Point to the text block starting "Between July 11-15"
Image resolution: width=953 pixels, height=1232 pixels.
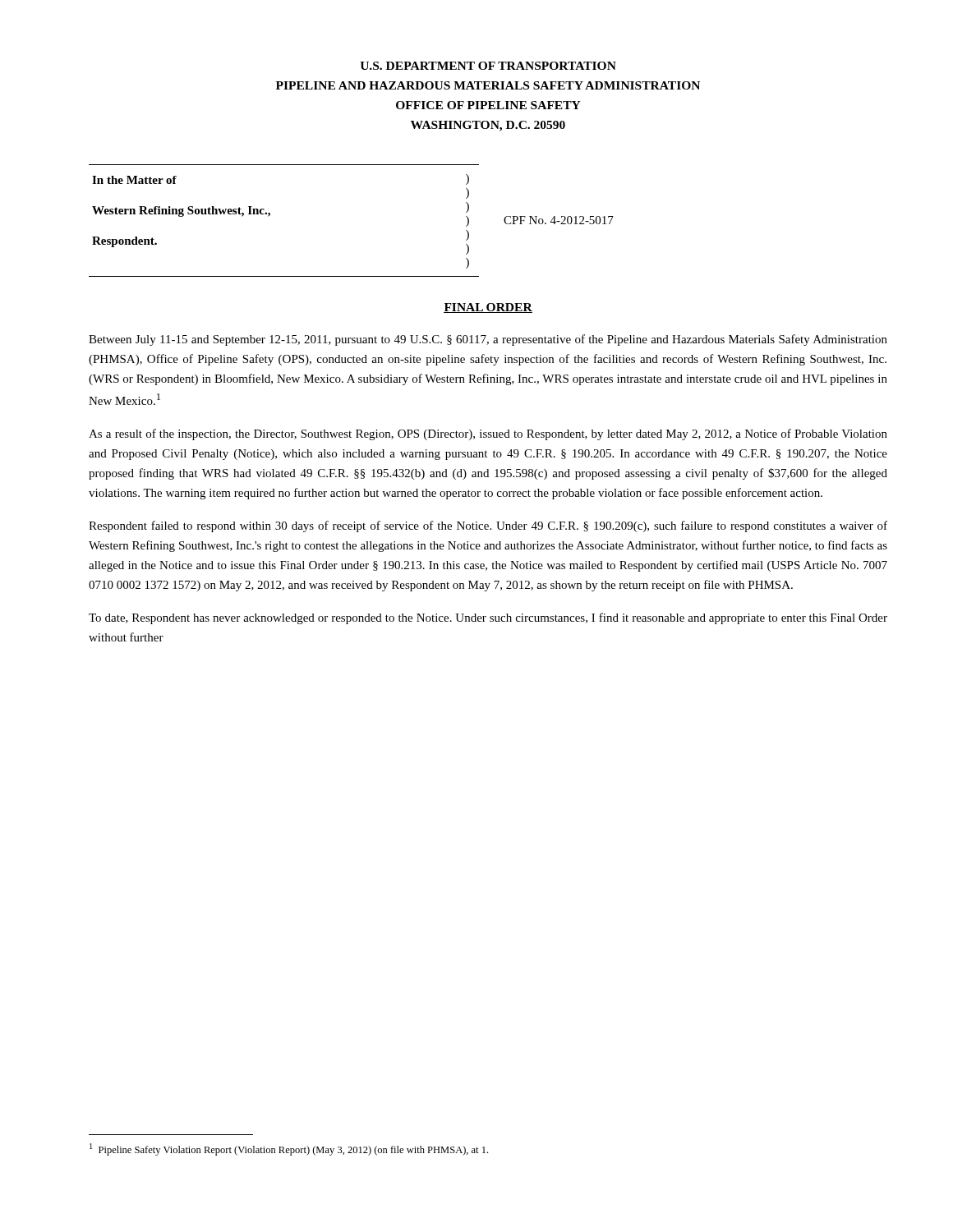[488, 370]
